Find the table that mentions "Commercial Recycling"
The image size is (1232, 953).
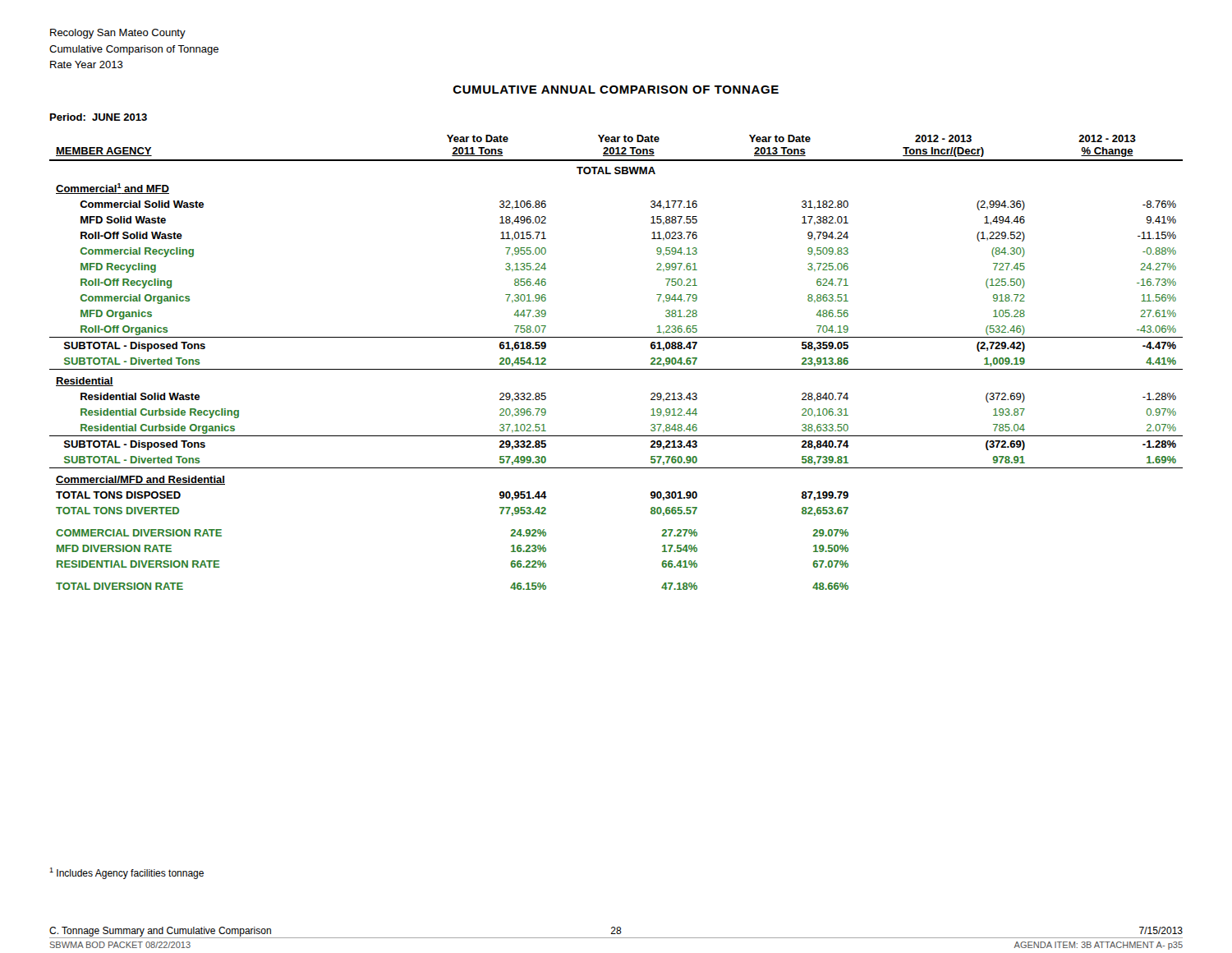coord(616,362)
